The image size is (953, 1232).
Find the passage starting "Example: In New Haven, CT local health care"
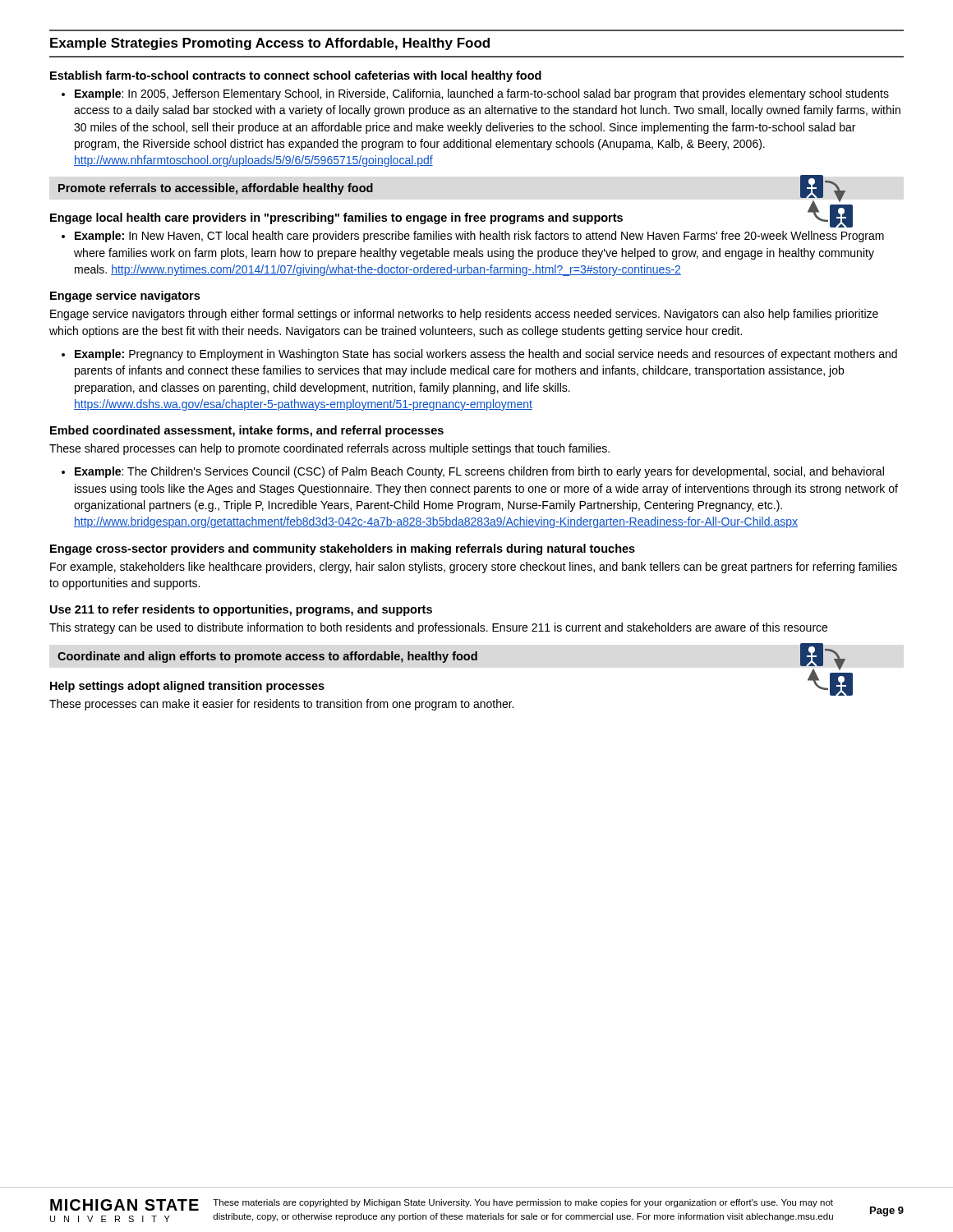[479, 253]
